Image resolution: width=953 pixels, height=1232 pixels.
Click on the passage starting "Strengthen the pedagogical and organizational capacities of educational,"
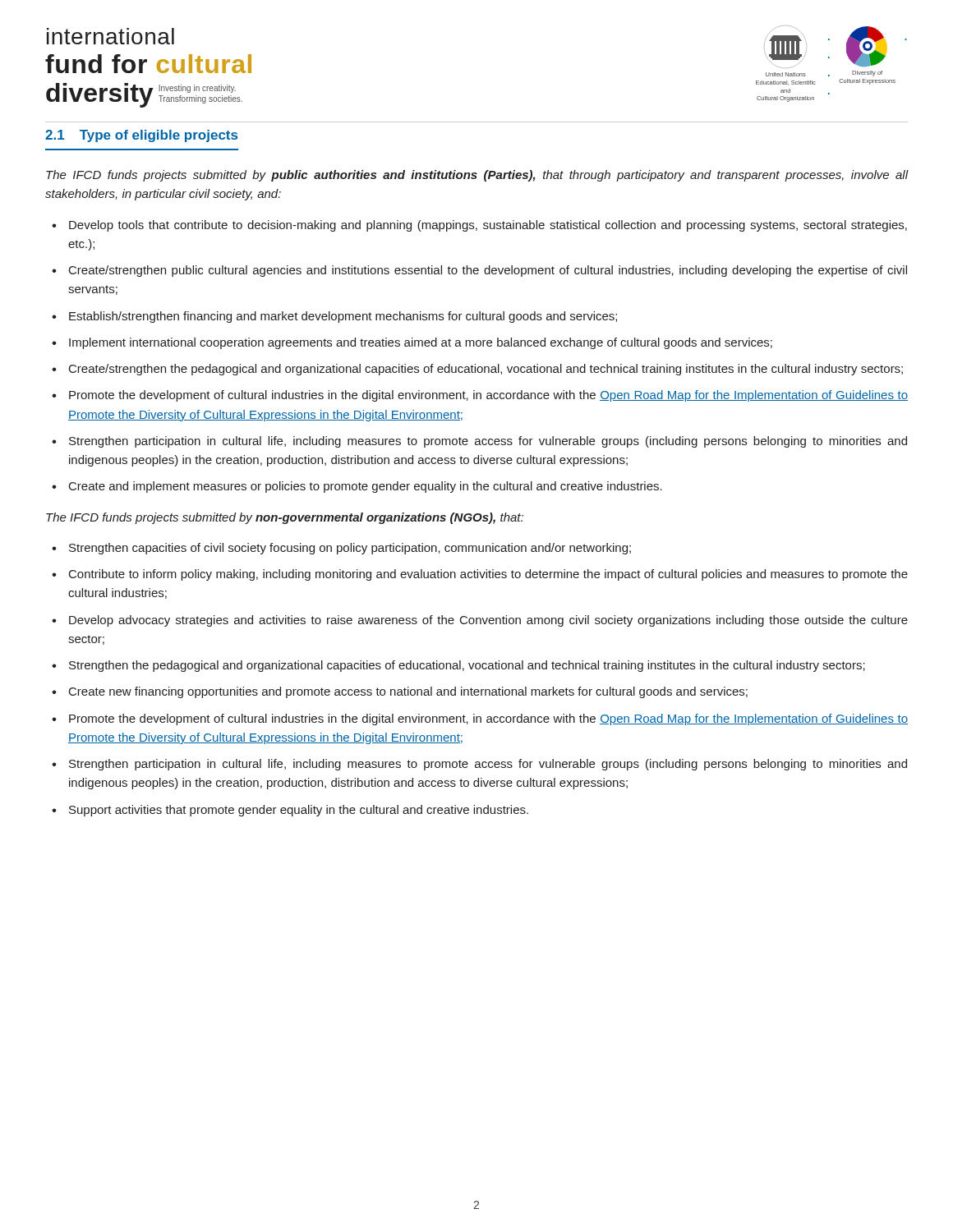pos(467,665)
